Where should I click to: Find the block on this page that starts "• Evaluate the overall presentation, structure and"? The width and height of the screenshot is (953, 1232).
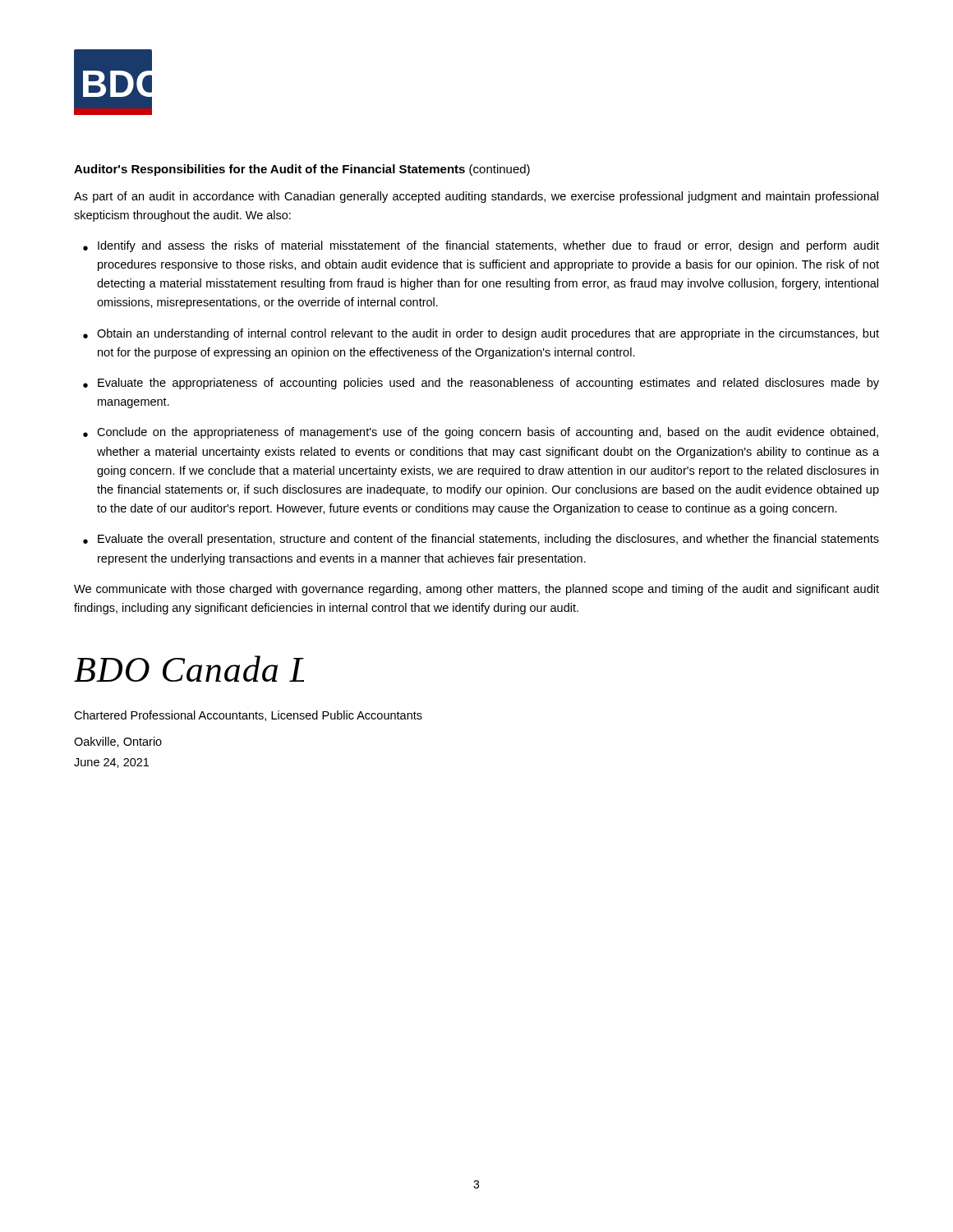click(476, 549)
